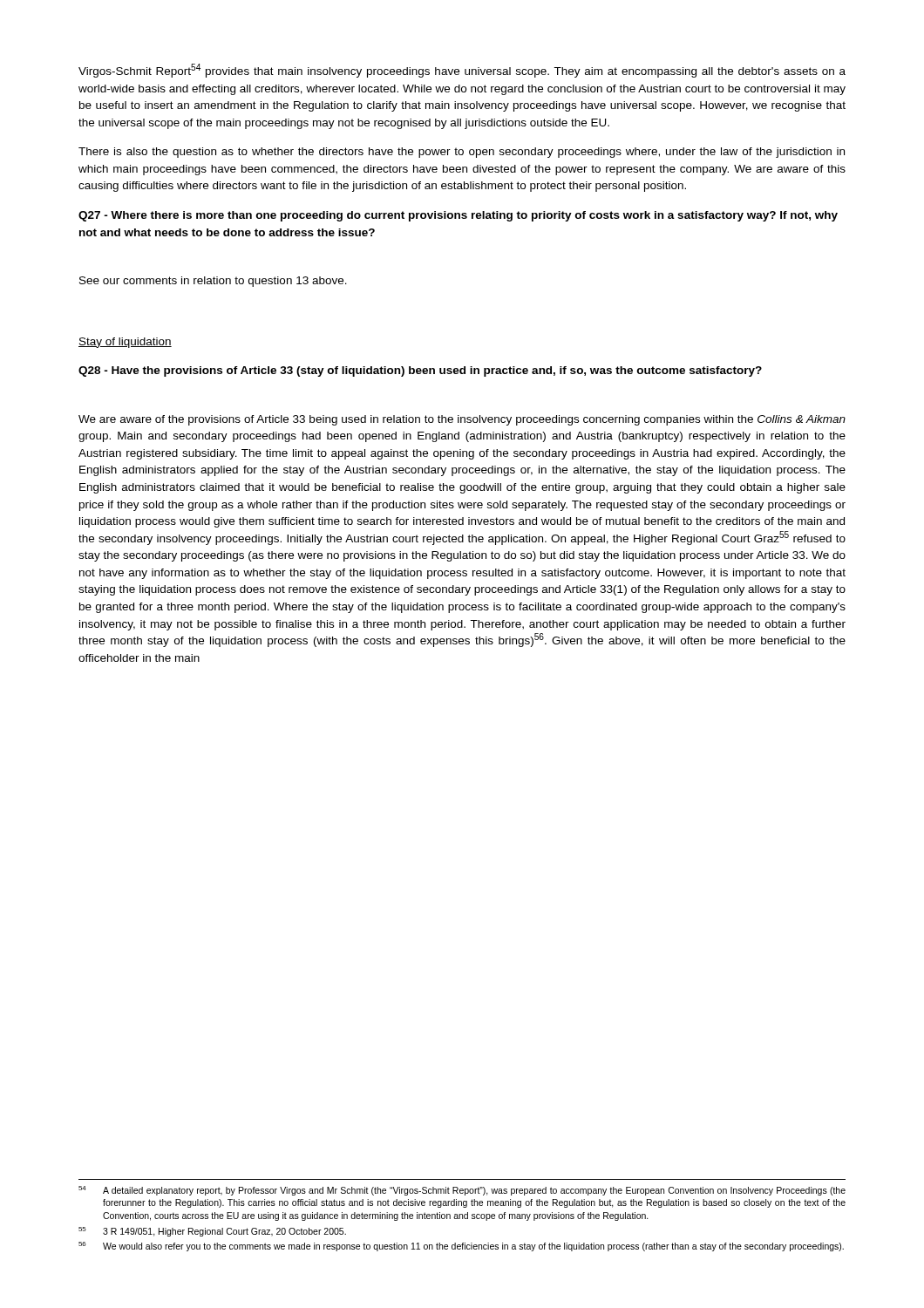Select the element starting "Q28 - Have the provisions of Article"

(462, 371)
